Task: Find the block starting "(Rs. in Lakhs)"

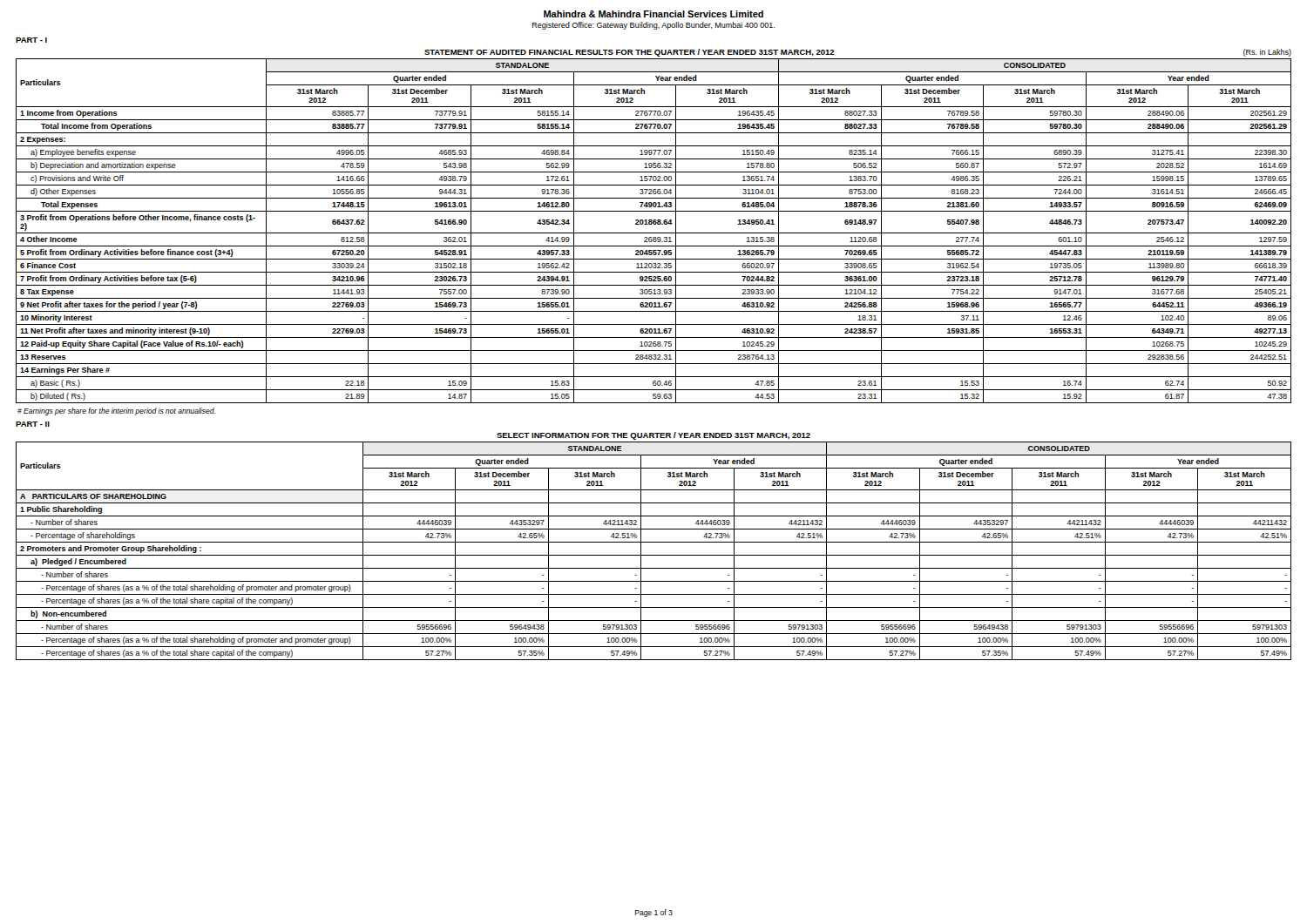Action: [x=1267, y=52]
